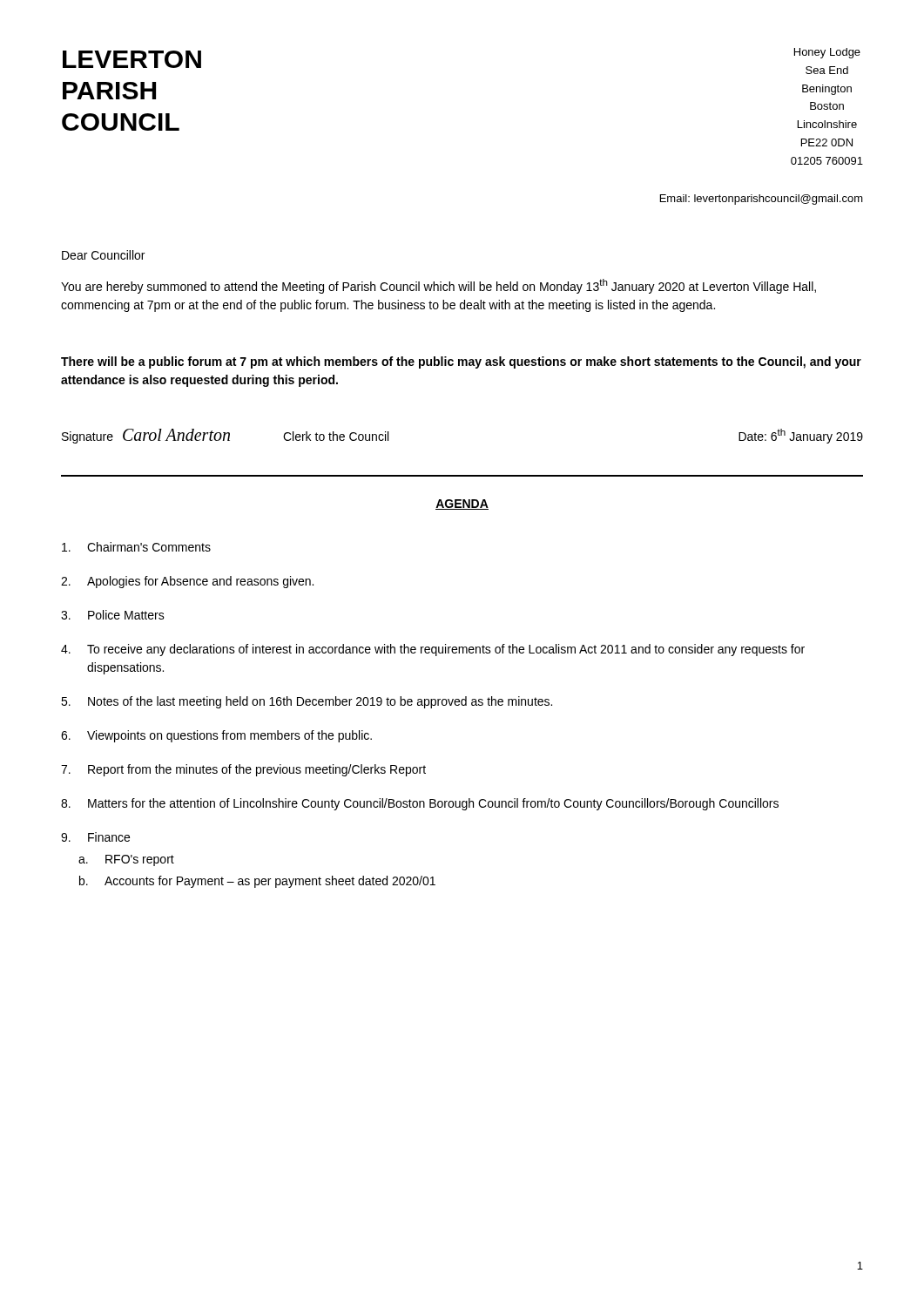Select the text block that reads "You are hereby summoned to attend"
The width and height of the screenshot is (924, 1307).
(439, 294)
